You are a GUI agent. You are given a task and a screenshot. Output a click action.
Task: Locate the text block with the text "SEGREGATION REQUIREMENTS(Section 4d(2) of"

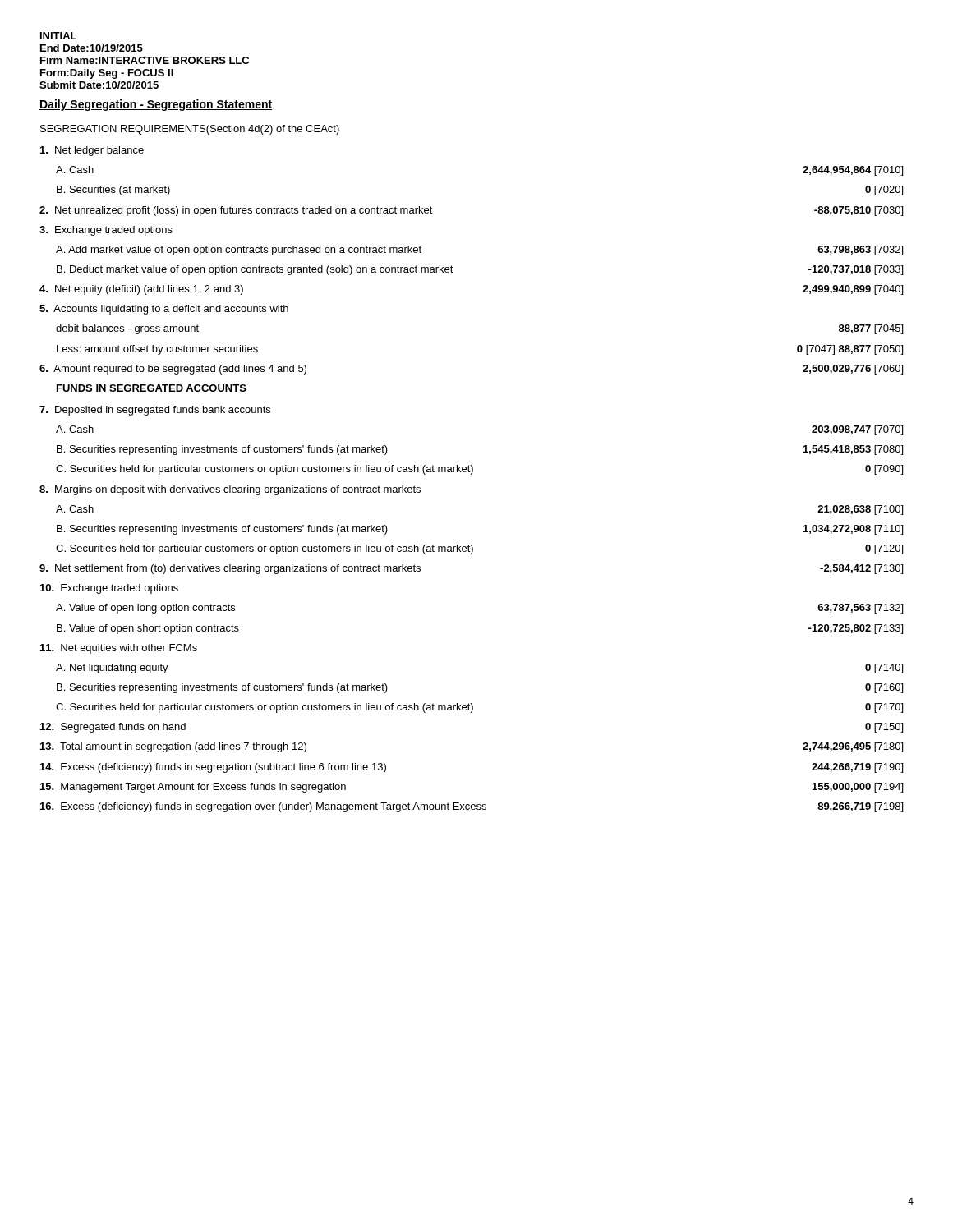pyautogui.click(x=190, y=128)
